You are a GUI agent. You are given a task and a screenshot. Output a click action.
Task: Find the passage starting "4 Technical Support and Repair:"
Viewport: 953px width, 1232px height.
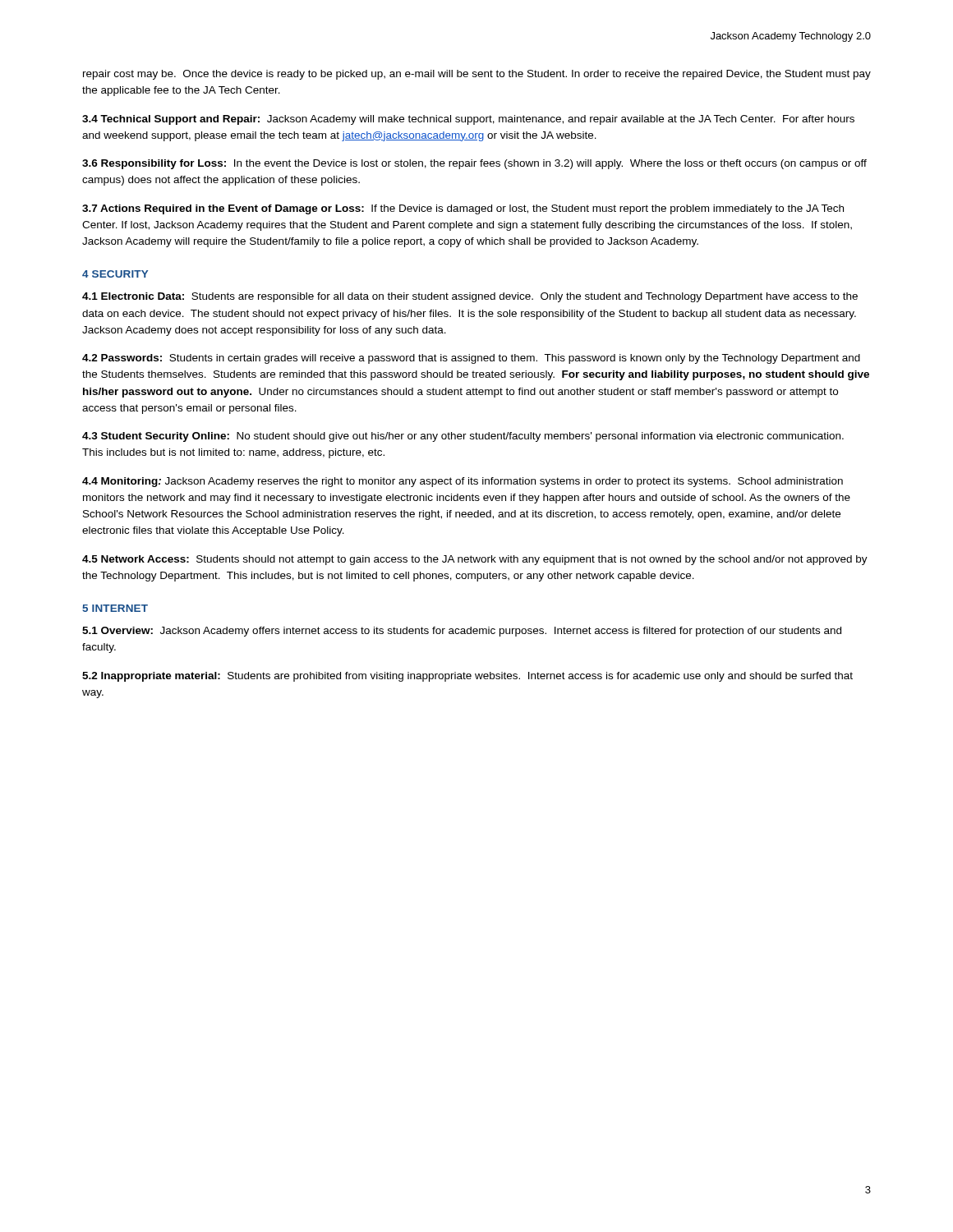click(468, 127)
